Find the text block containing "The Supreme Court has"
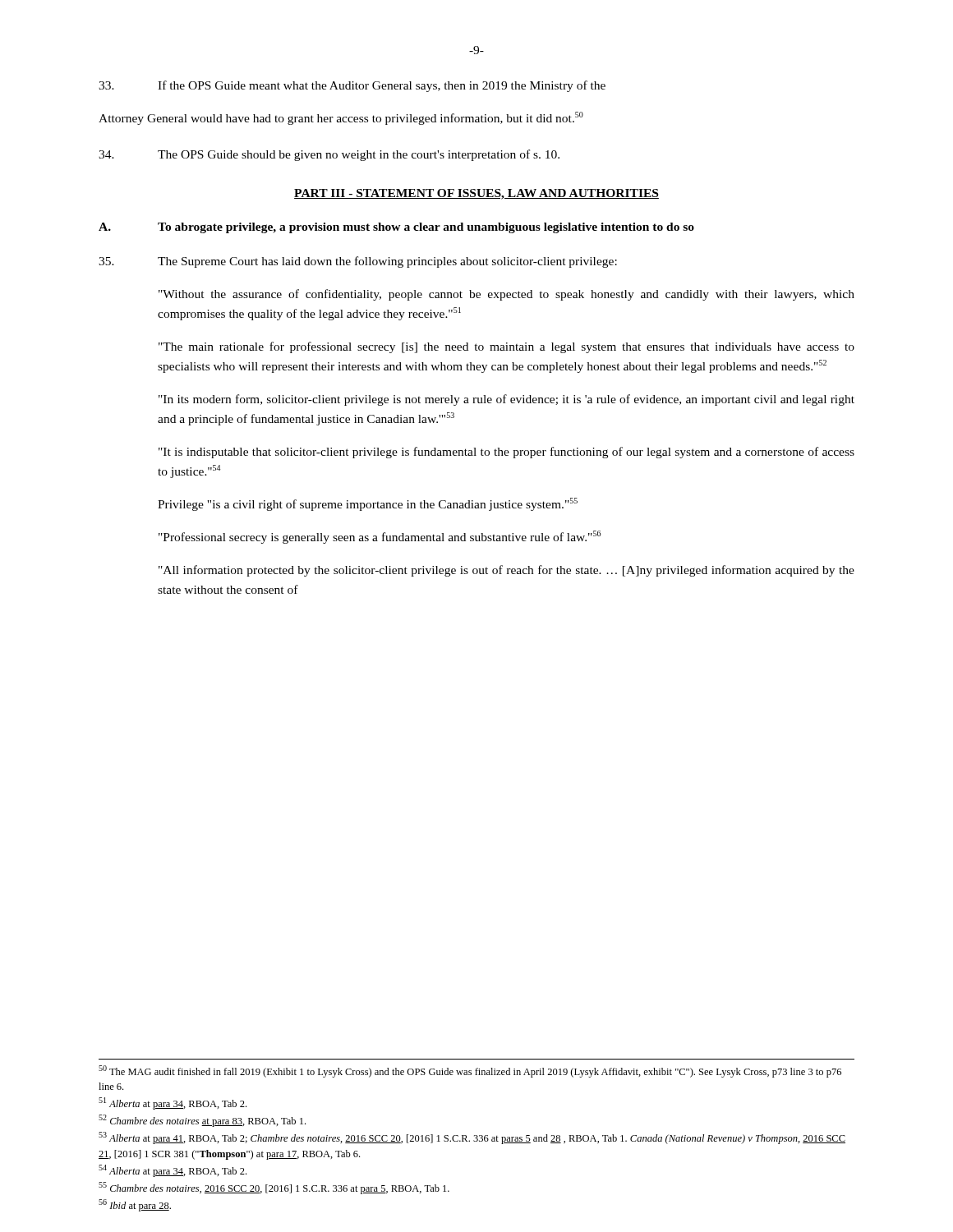This screenshot has height=1232, width=953. pos(476,261)
